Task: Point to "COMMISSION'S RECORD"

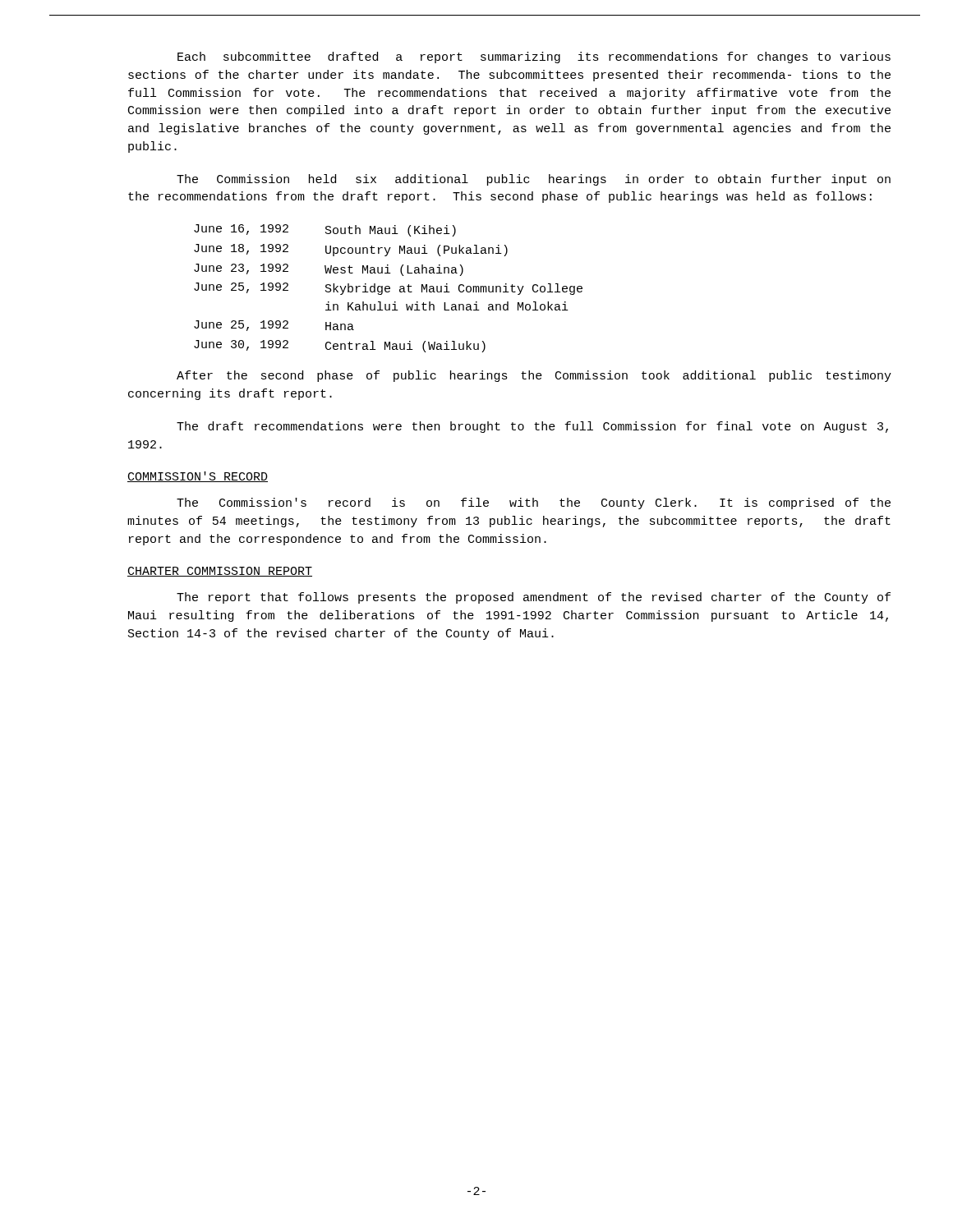Action: pos(198,477)
